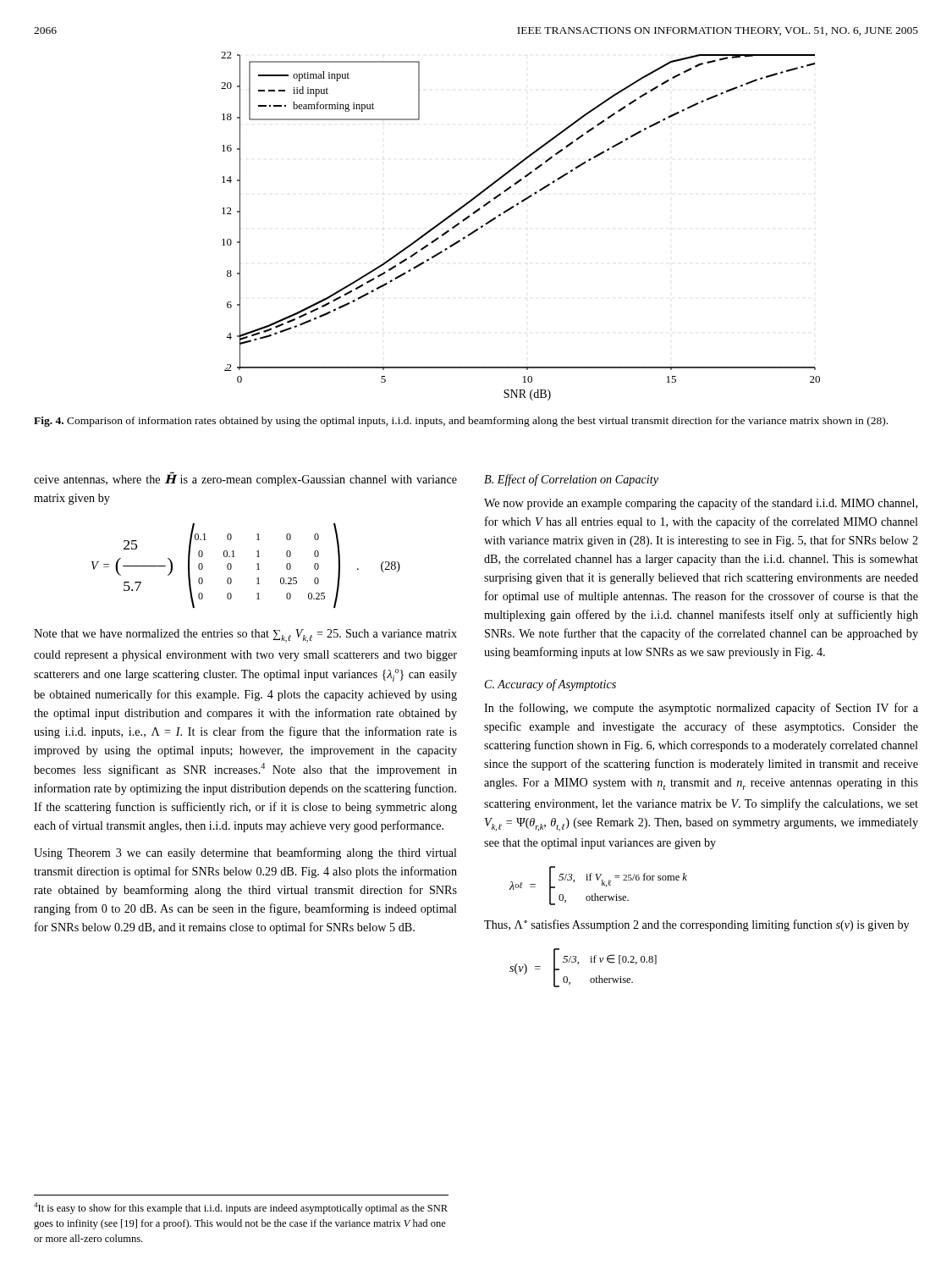Image resolution: width=952 pixels, height=1270 pixels.
Task: Select the caption containing "Fig. 4. Comparison of information rates"
Action: (461, 420)
